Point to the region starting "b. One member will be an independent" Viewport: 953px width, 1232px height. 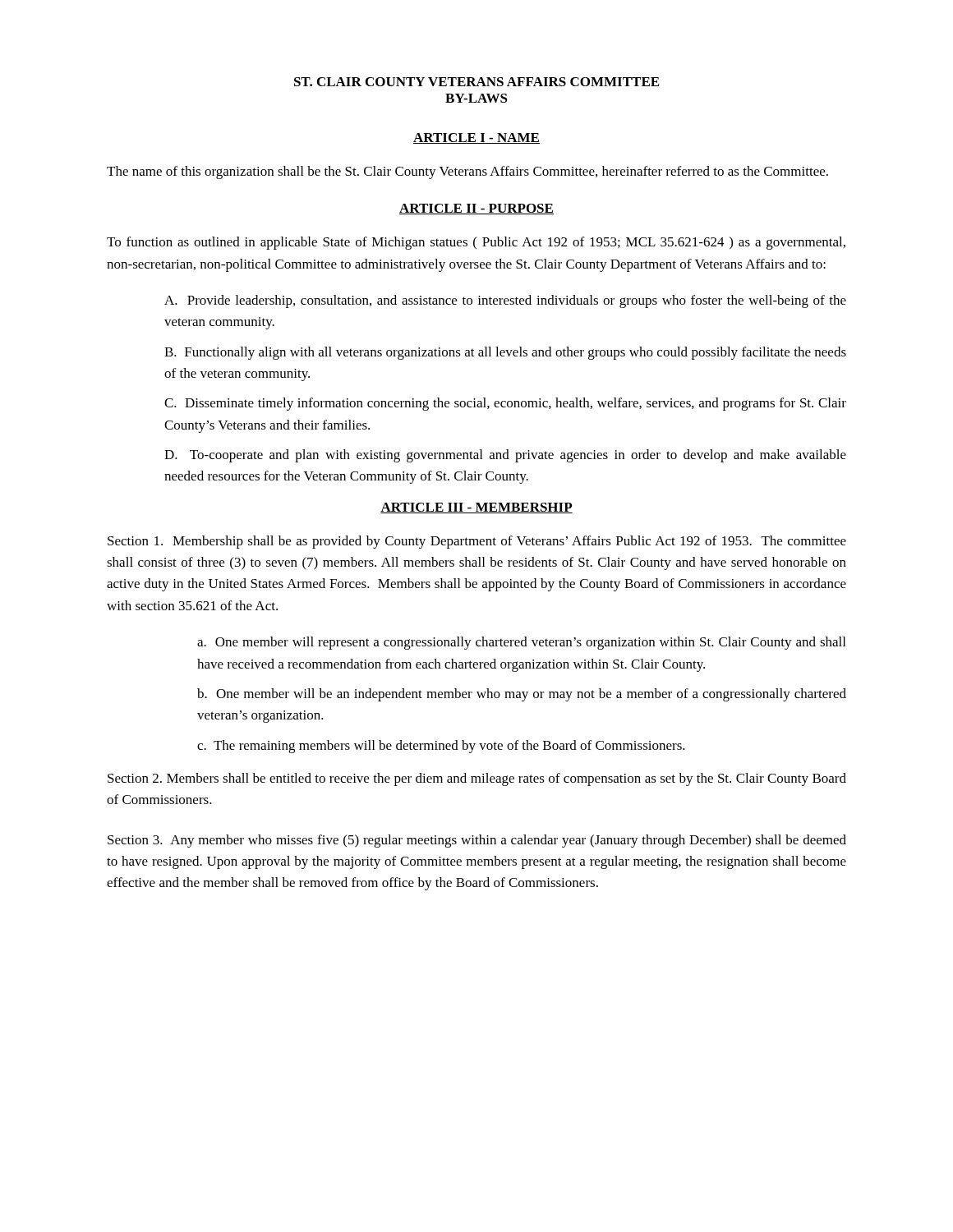tap(522, 704)
